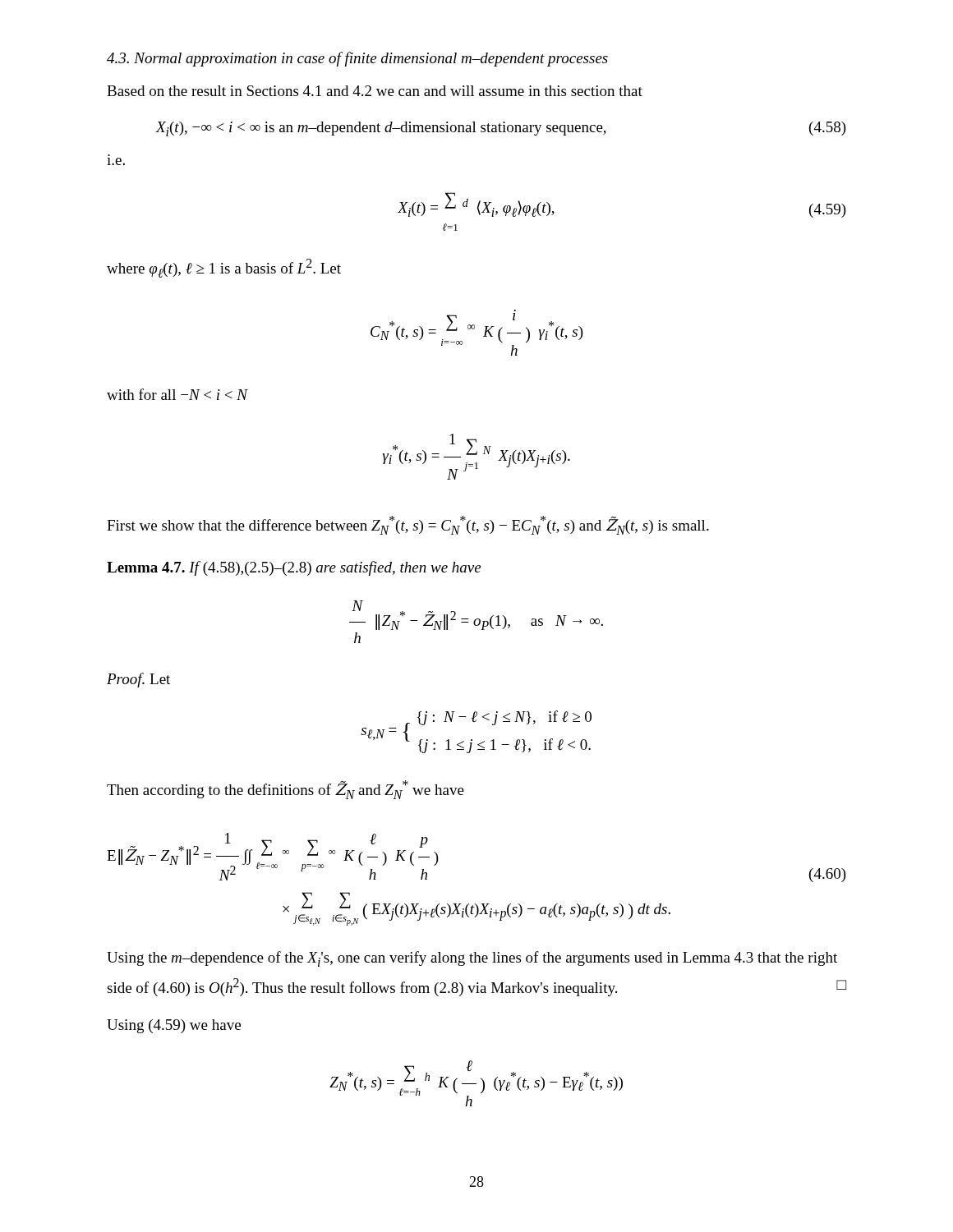The height and width of the screenshot is (1232, 953).
Task: Locate the passage starting "Lemma 4.7. If"
Action: click(x=294, y=567)
